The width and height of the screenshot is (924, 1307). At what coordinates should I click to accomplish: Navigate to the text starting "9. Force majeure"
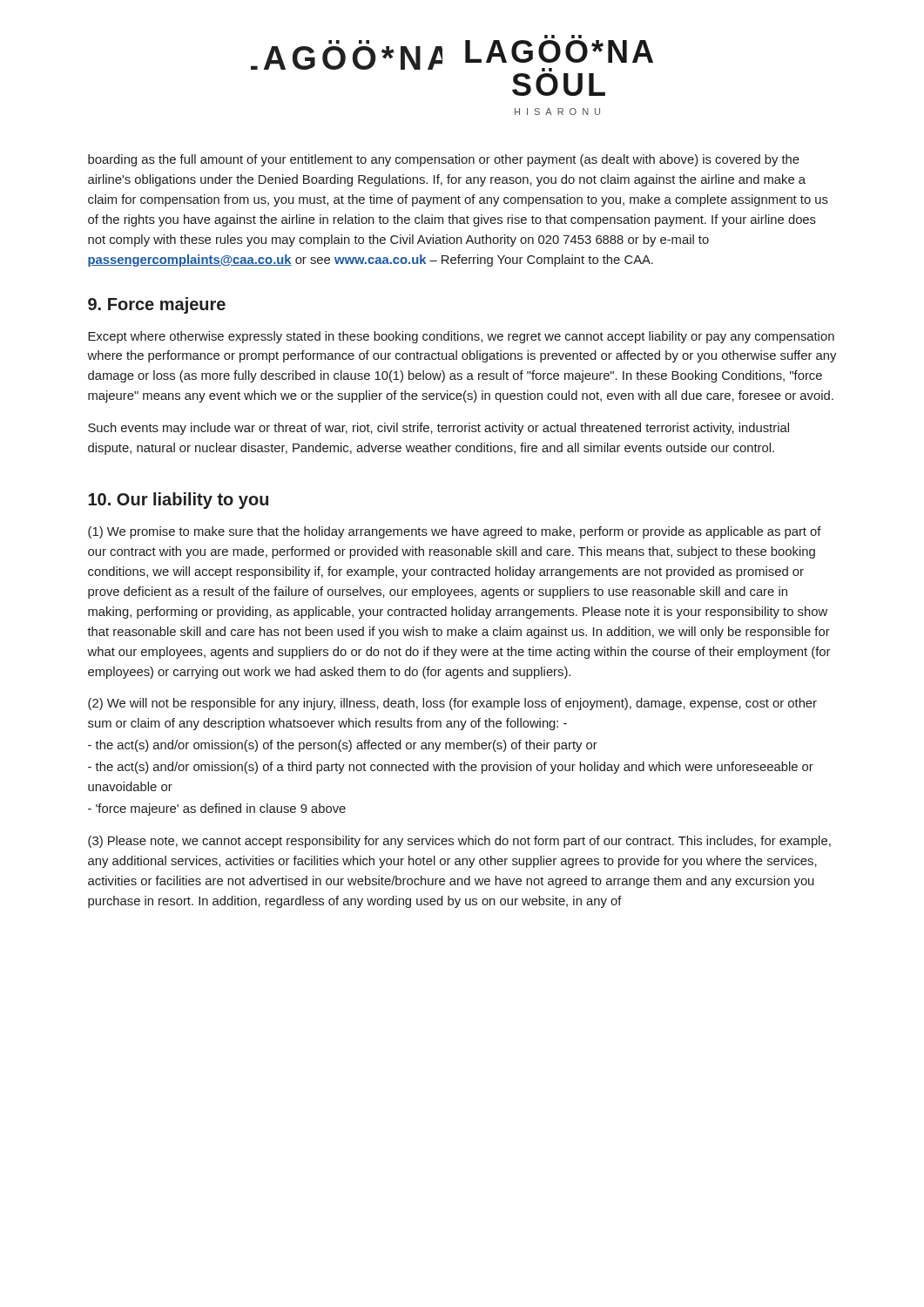(x=157, y=304)
